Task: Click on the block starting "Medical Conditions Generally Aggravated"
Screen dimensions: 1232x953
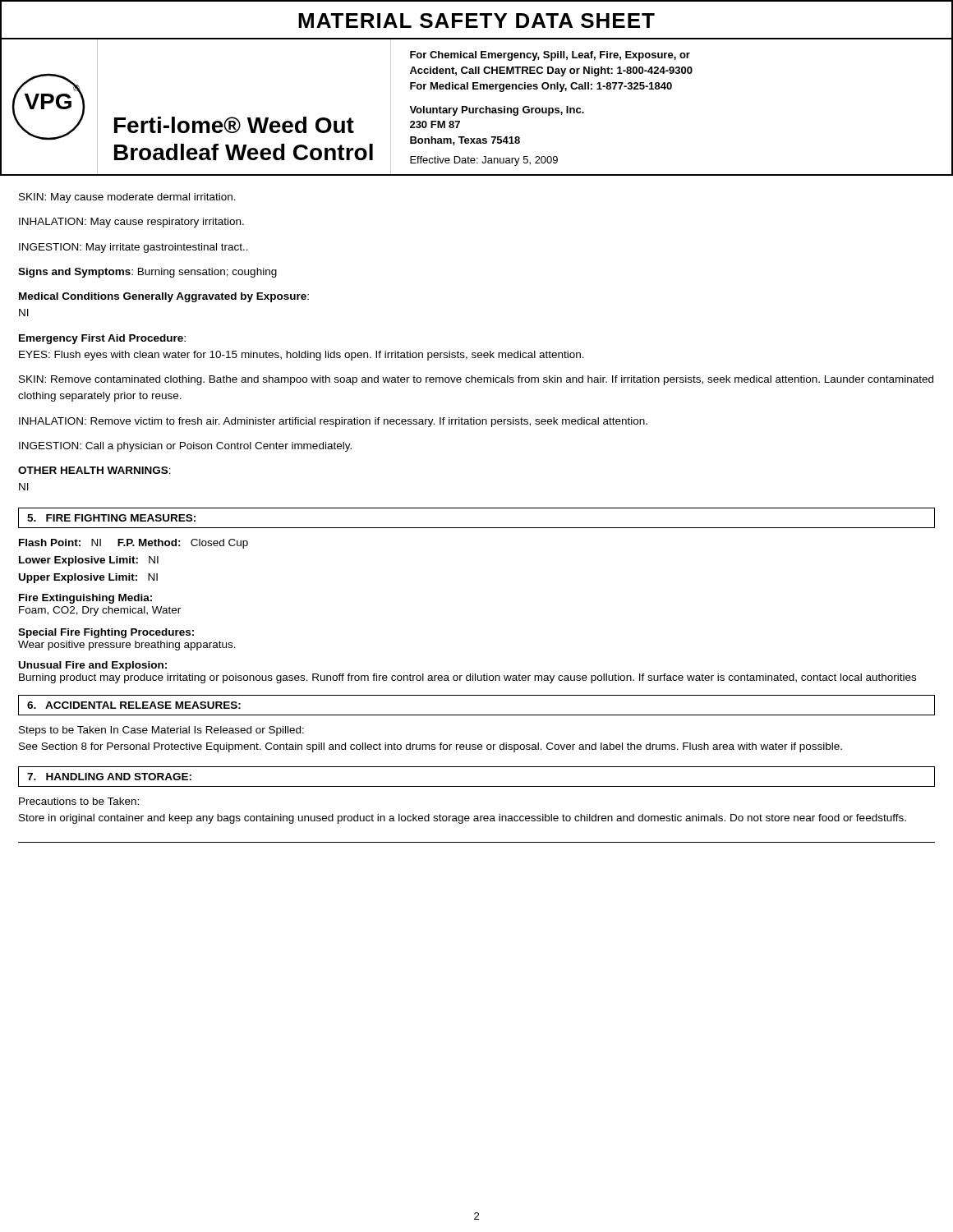Action: pyautogui.click(x=164, y=304)
